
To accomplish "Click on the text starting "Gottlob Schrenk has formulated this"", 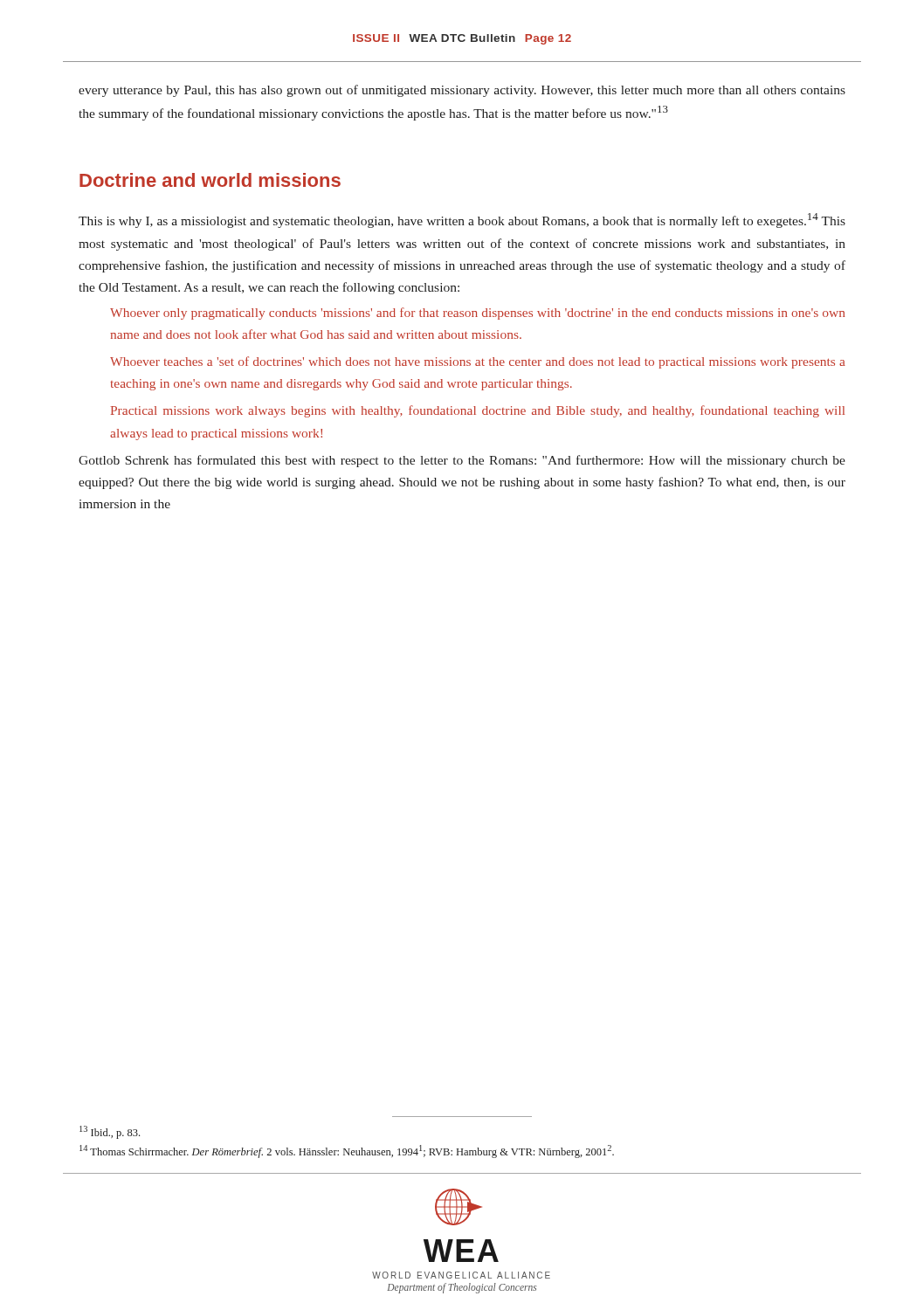I will tap(462, 481).
